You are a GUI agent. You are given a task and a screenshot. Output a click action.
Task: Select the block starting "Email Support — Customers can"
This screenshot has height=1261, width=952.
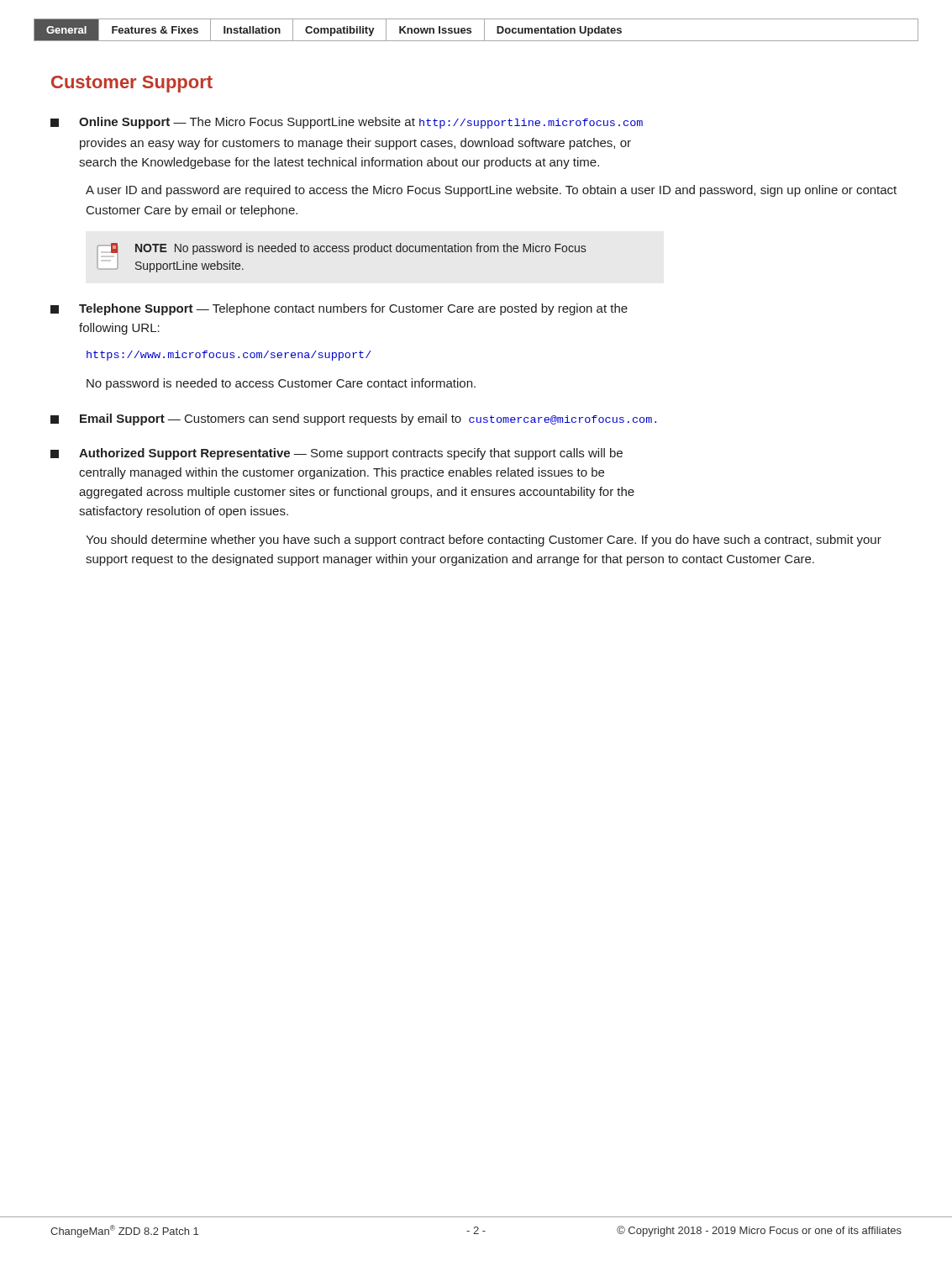point(355,419)
